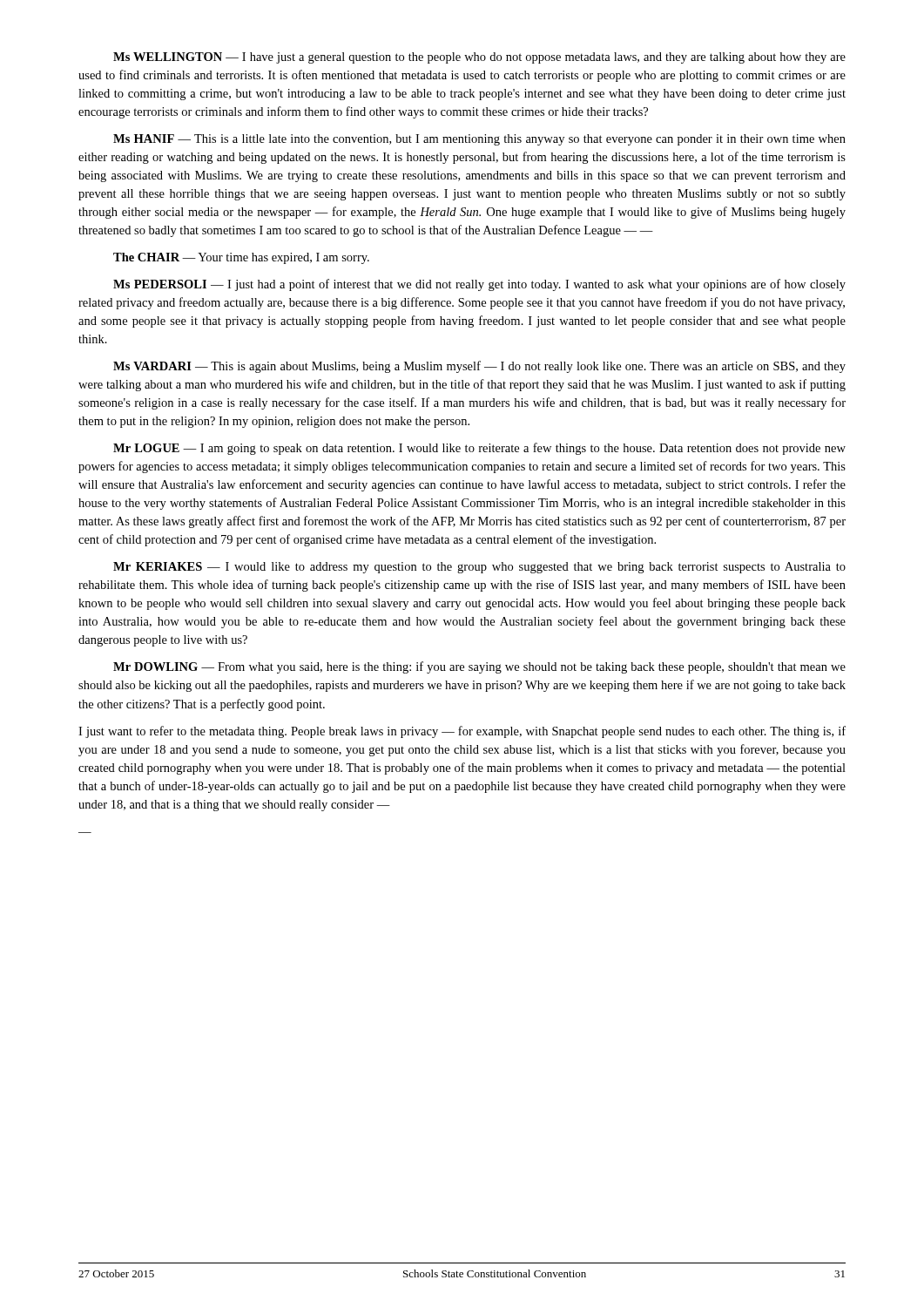924x1307 pixels.
Task: Find the region starting "Mr DOWLING — From what"
Action: (x=462, y=686)
